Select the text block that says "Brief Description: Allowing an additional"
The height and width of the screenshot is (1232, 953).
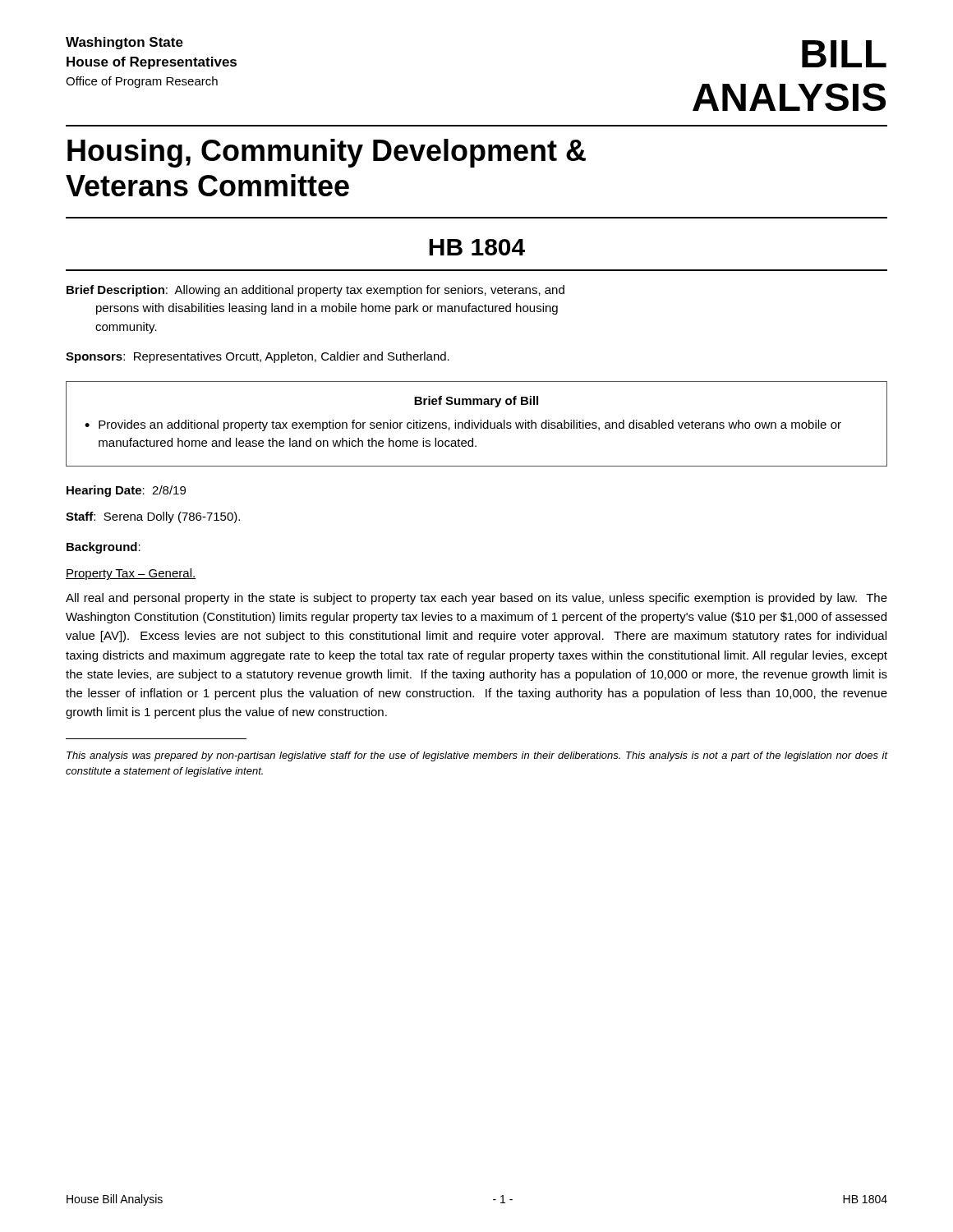[x=476, y=309]
